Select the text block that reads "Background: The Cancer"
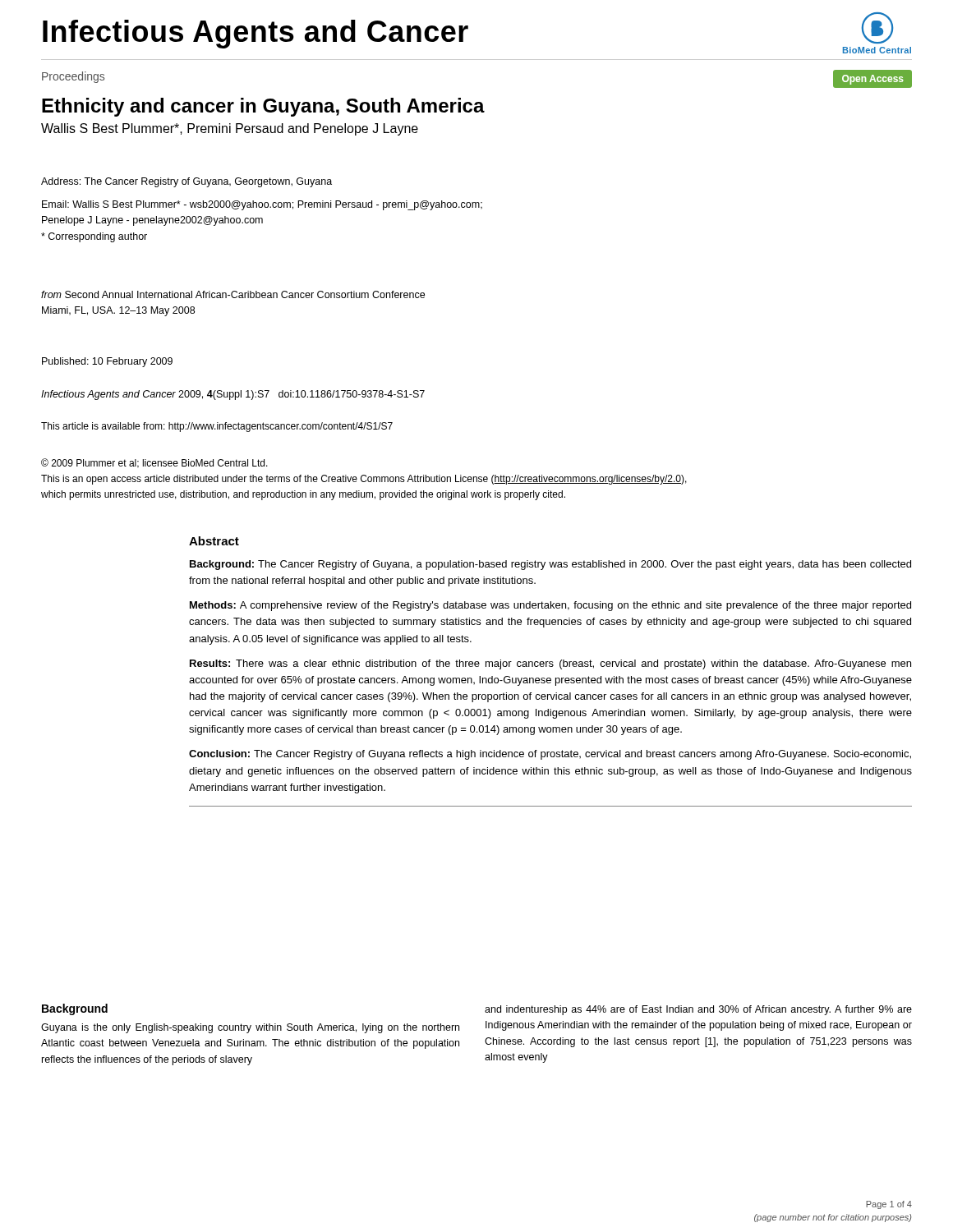Image resolution: width=953 pixels, height=1232 pixels. point(550,572)
